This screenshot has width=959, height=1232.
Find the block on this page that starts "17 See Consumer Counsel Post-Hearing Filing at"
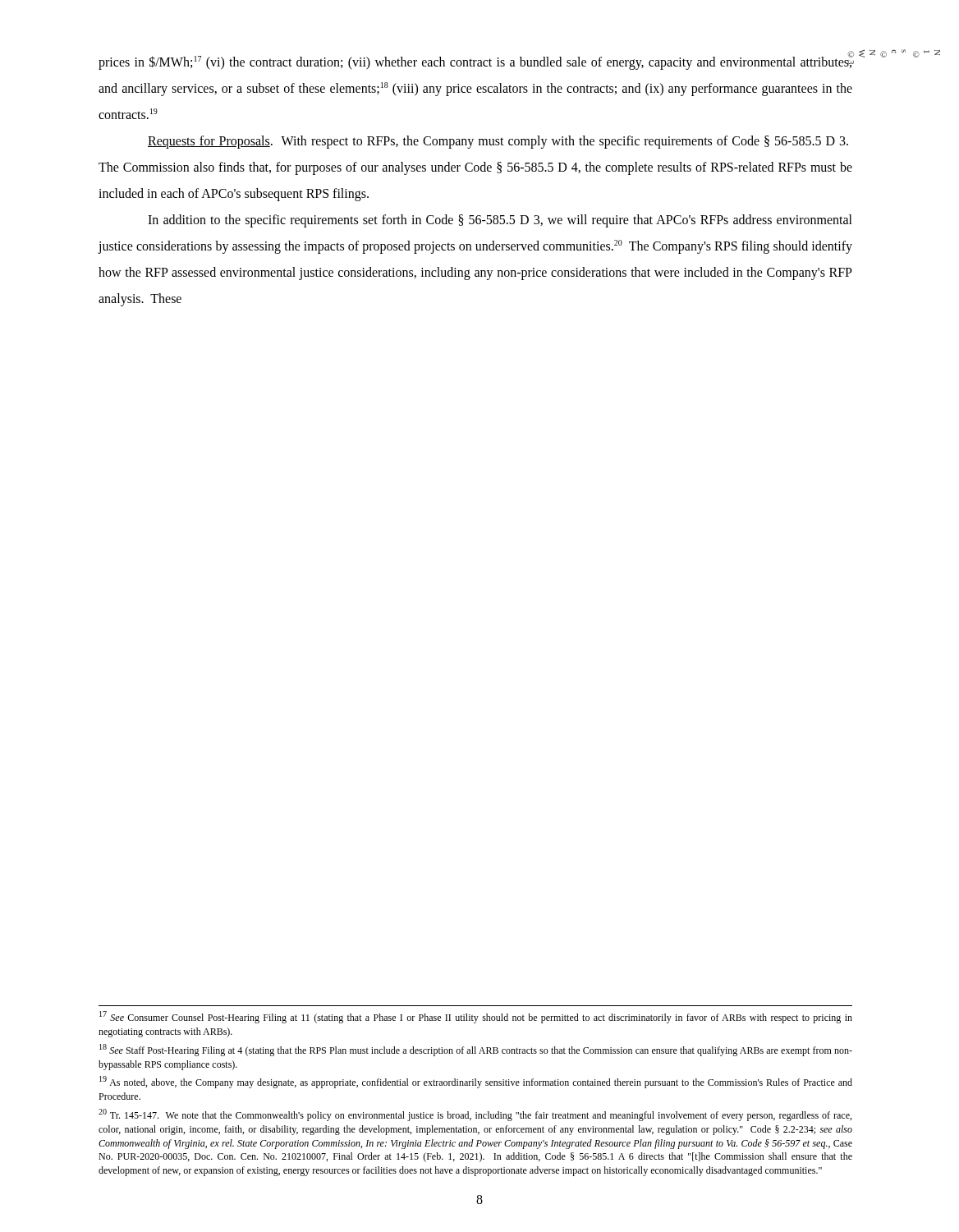pos(475,1024)
